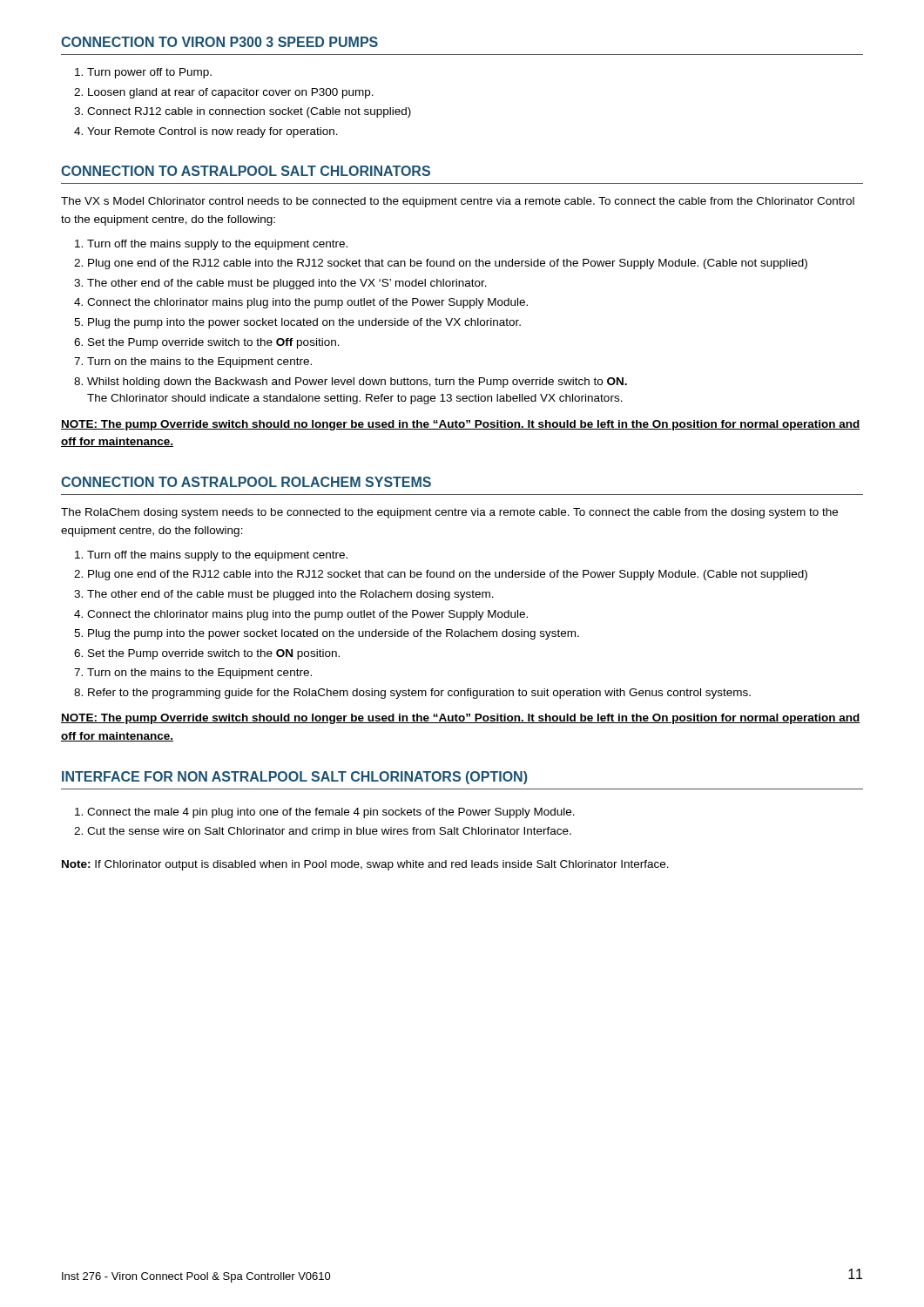Image resolution: width=924 pixels, height=1307 pixels.
Task: Navigate to the passage starting "Connect RJ12 cable in"
Action: (249, 112)
